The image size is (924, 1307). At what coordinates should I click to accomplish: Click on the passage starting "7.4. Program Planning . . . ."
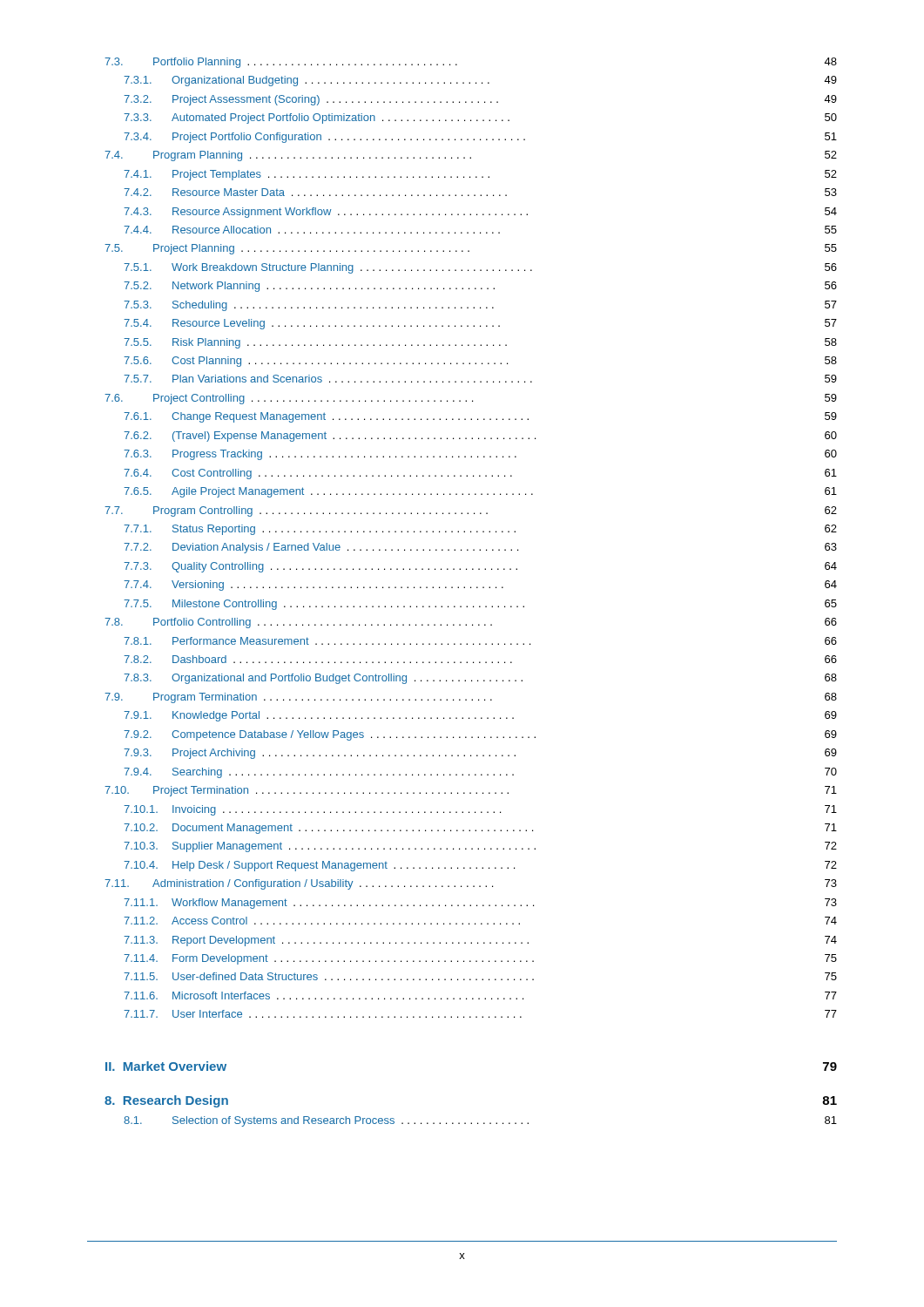pos(471,155)
